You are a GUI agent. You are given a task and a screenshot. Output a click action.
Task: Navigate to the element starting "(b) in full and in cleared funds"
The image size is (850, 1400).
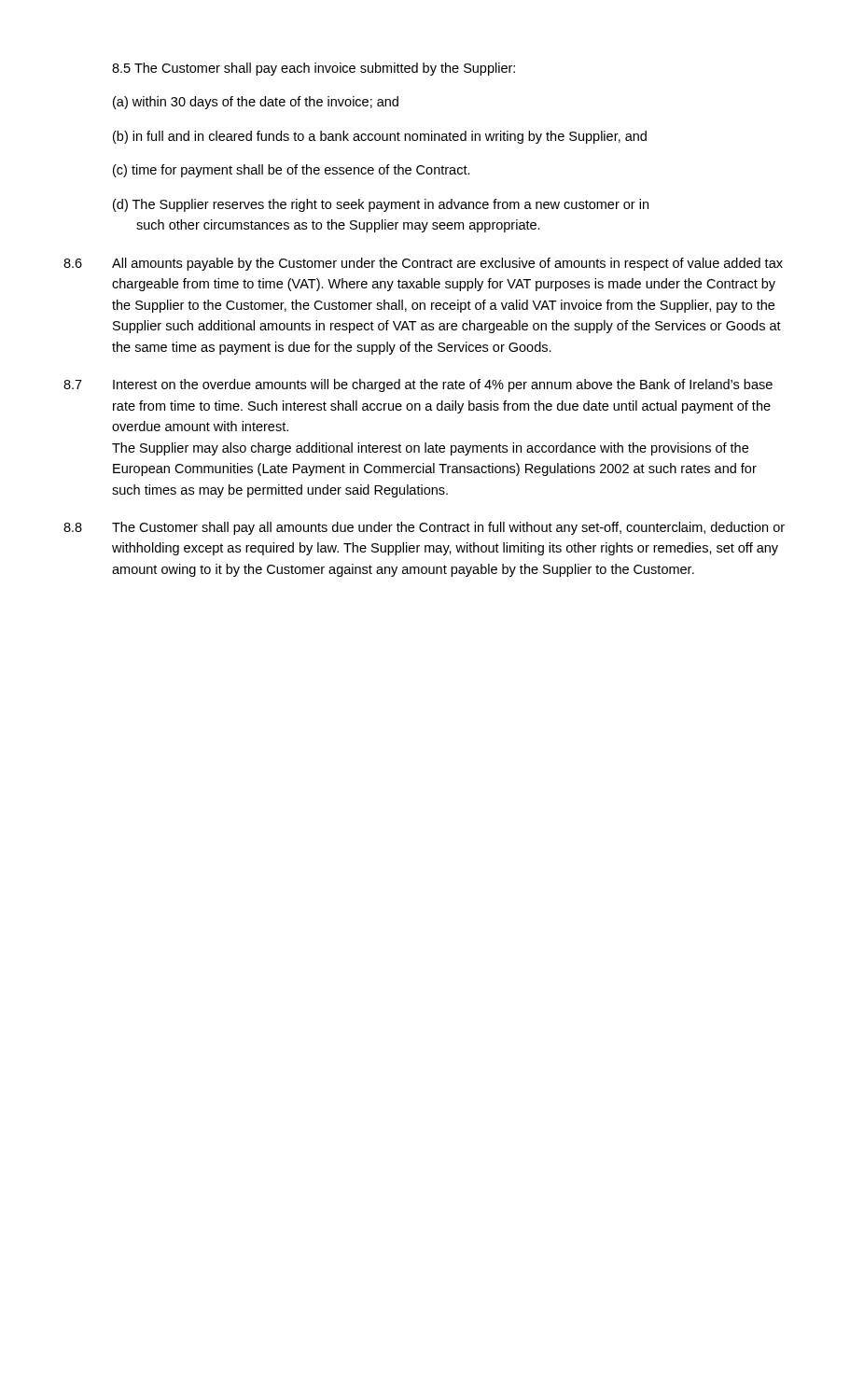tap(380, 136)
